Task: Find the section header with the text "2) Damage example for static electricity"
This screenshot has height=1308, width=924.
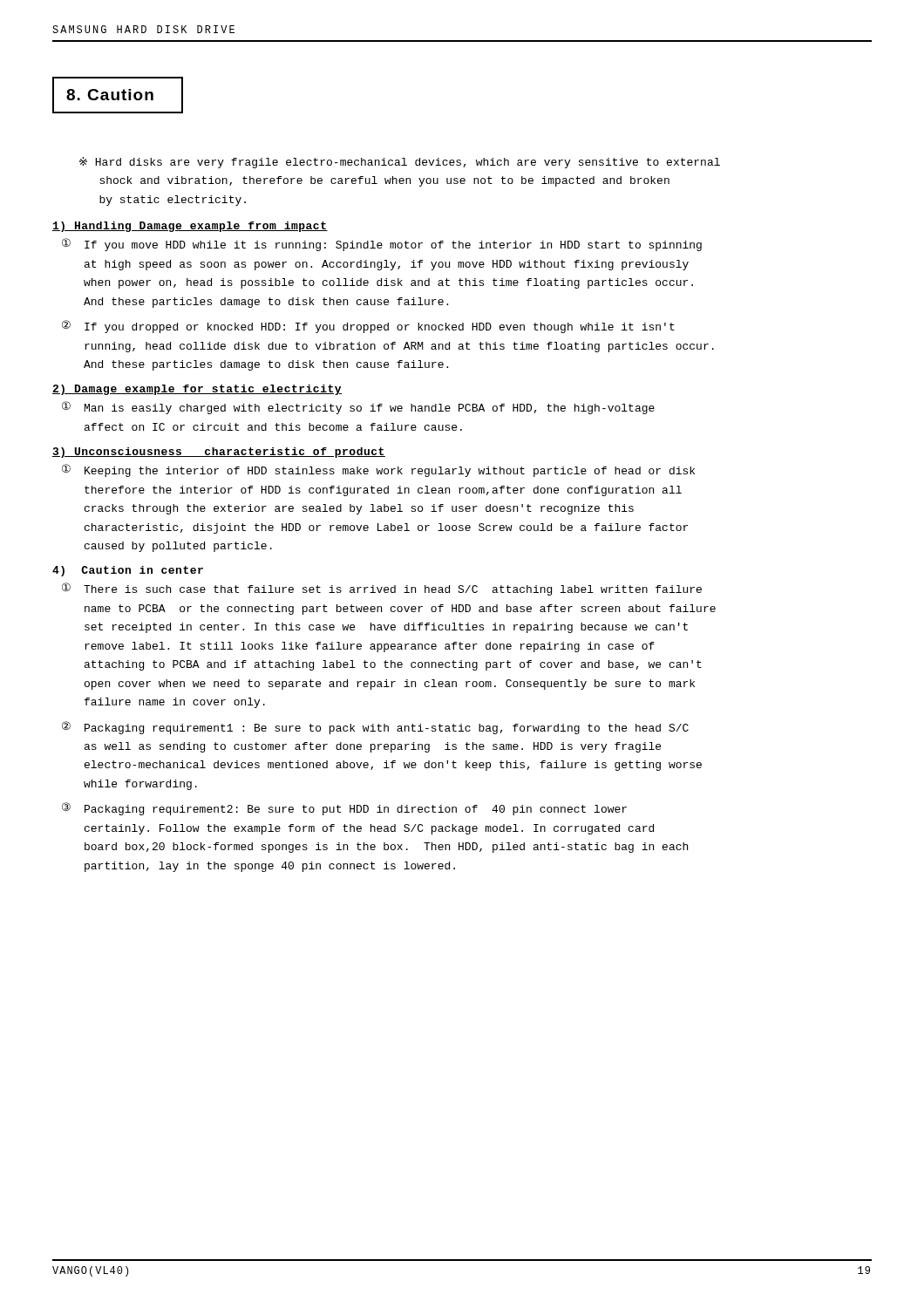Action: pyautogui.click(x=197, y=390)
